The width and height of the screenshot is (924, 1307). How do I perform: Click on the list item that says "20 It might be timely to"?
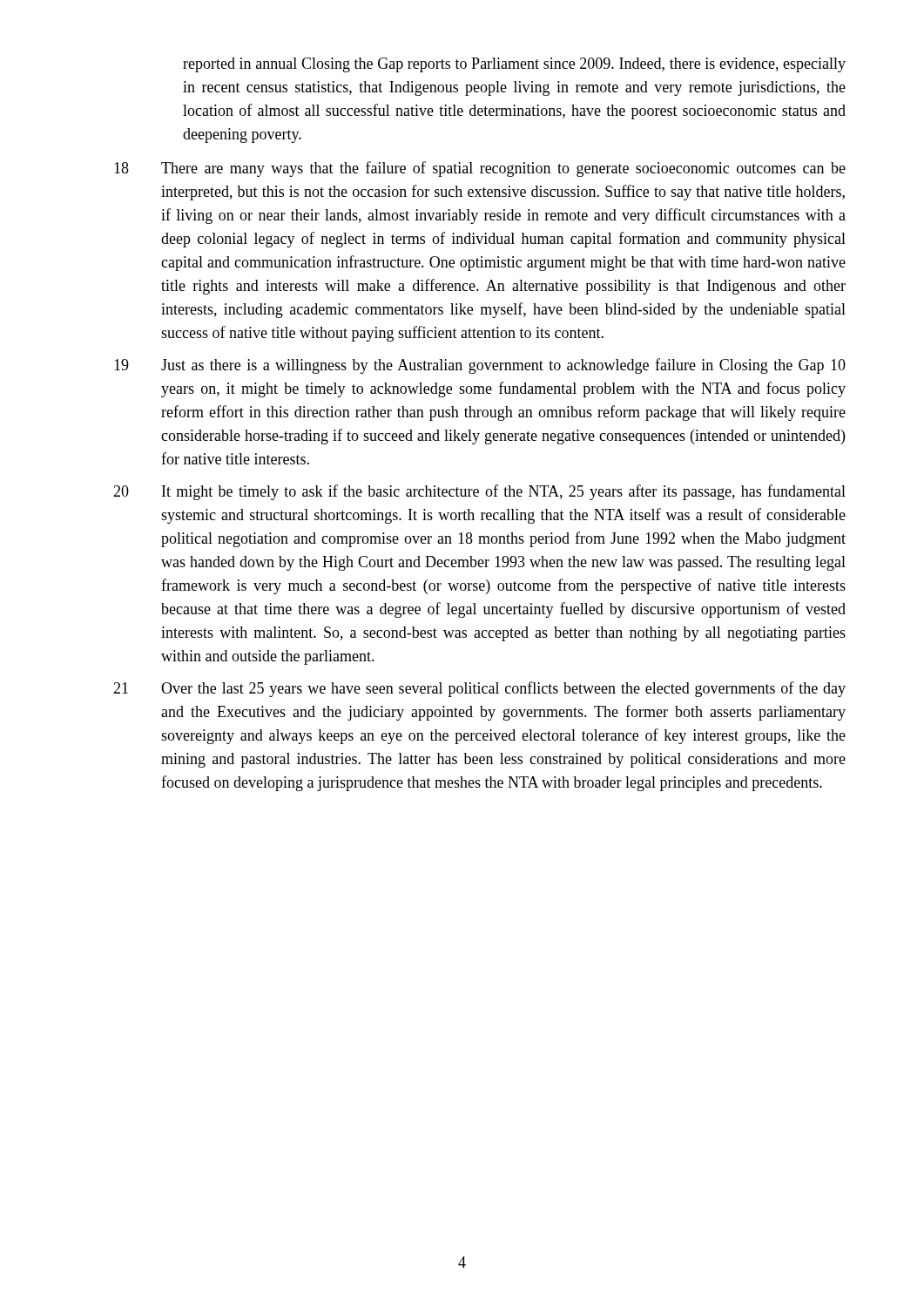[479, 574]
